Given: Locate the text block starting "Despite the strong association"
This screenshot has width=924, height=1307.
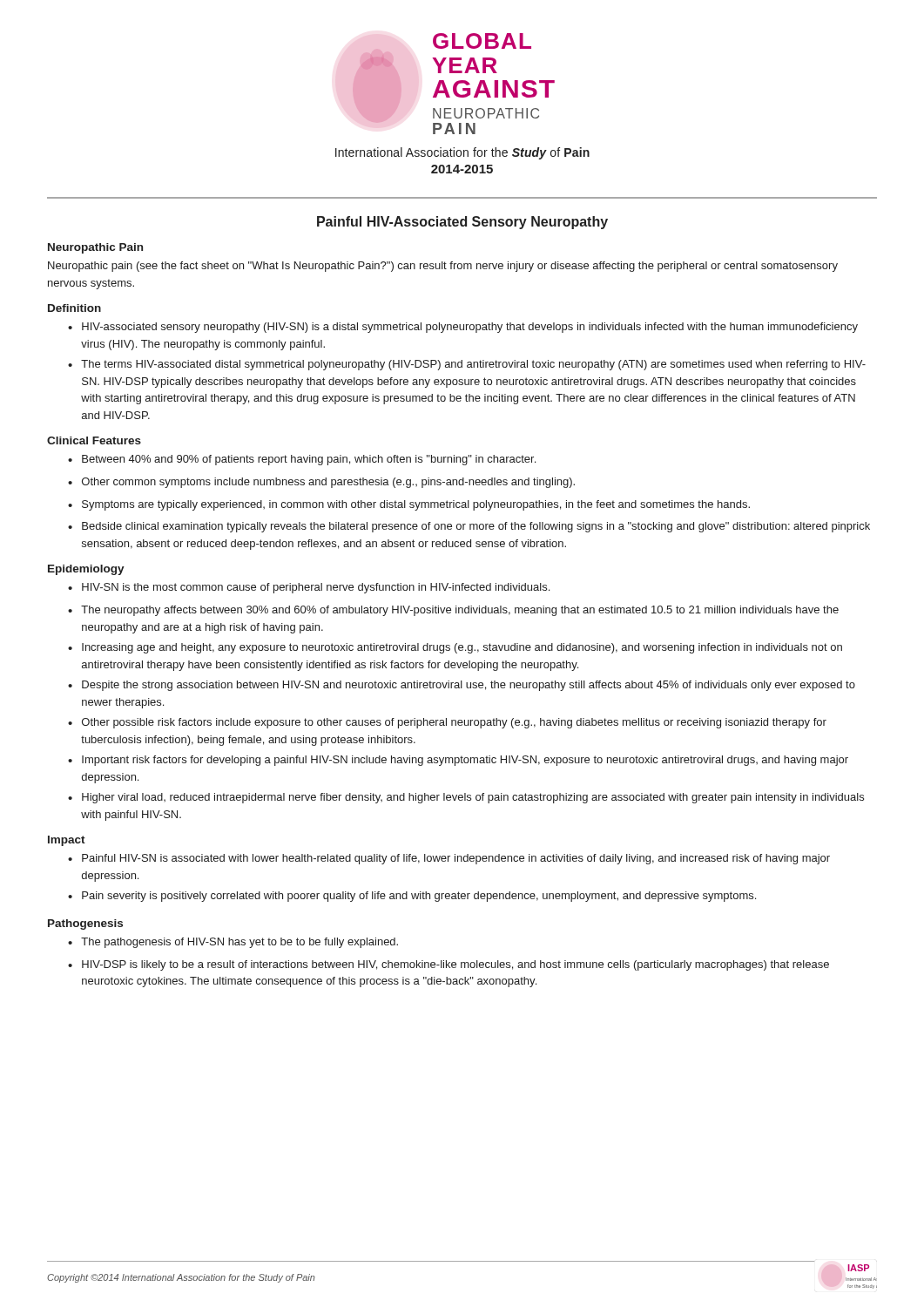Looking at the screenshot, I should click(x=479, y=693).
